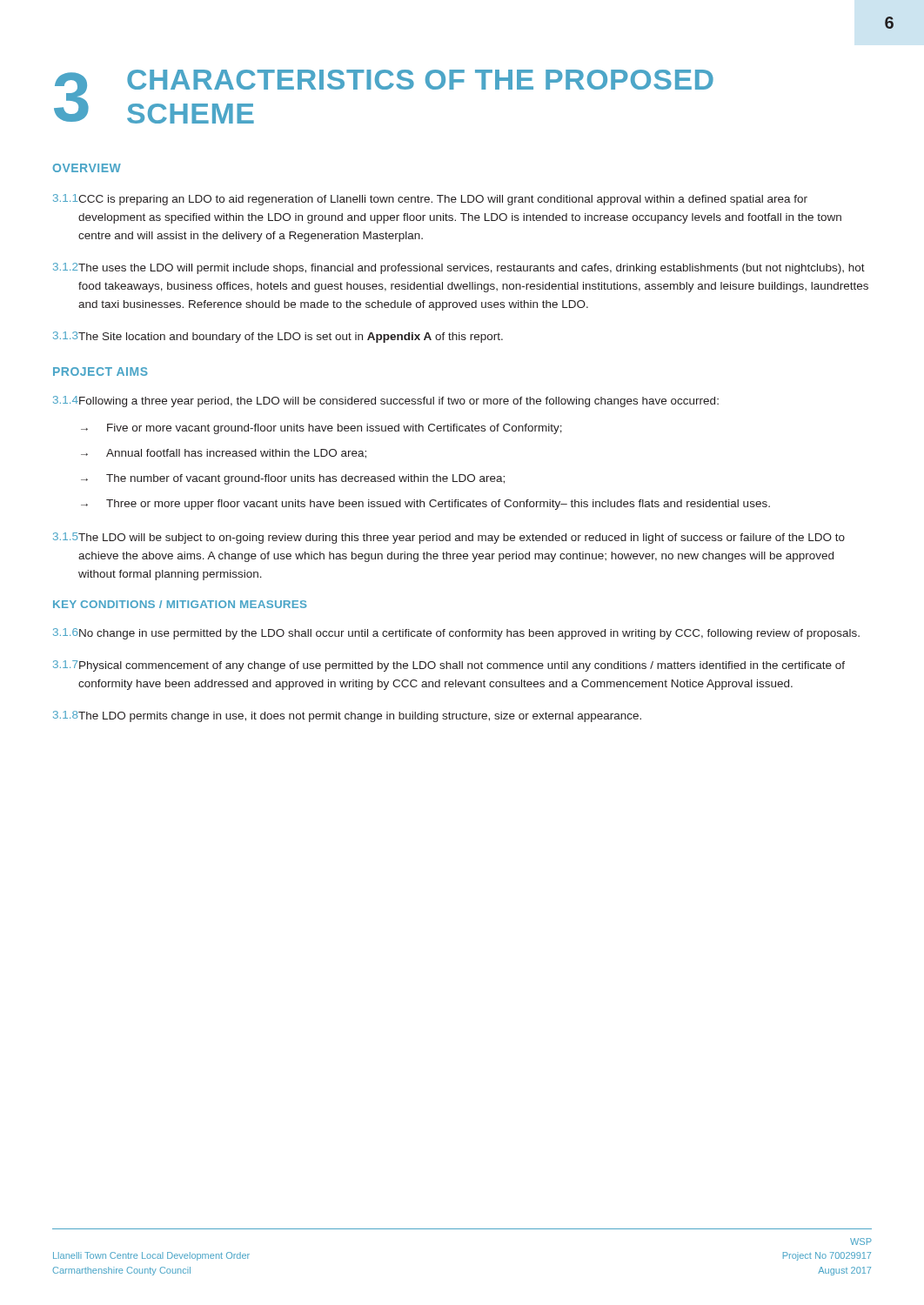Viewport: 924px width, 1305px height.
Task: Point to the block beginning "CCC is preparing an LDO to aid"
Action: point(460,217)
